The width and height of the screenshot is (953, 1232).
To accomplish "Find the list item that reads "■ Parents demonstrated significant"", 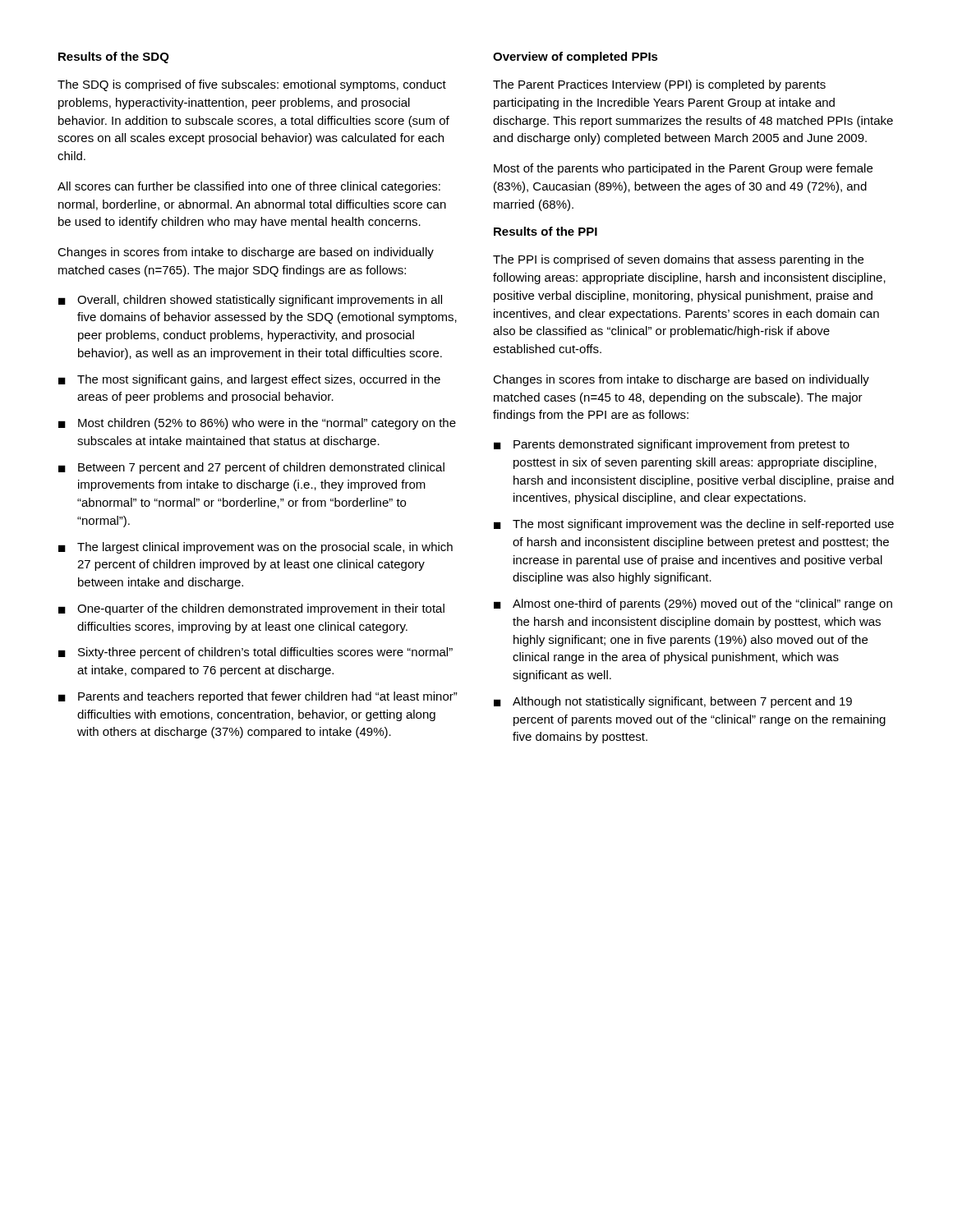I will point(694,471).
